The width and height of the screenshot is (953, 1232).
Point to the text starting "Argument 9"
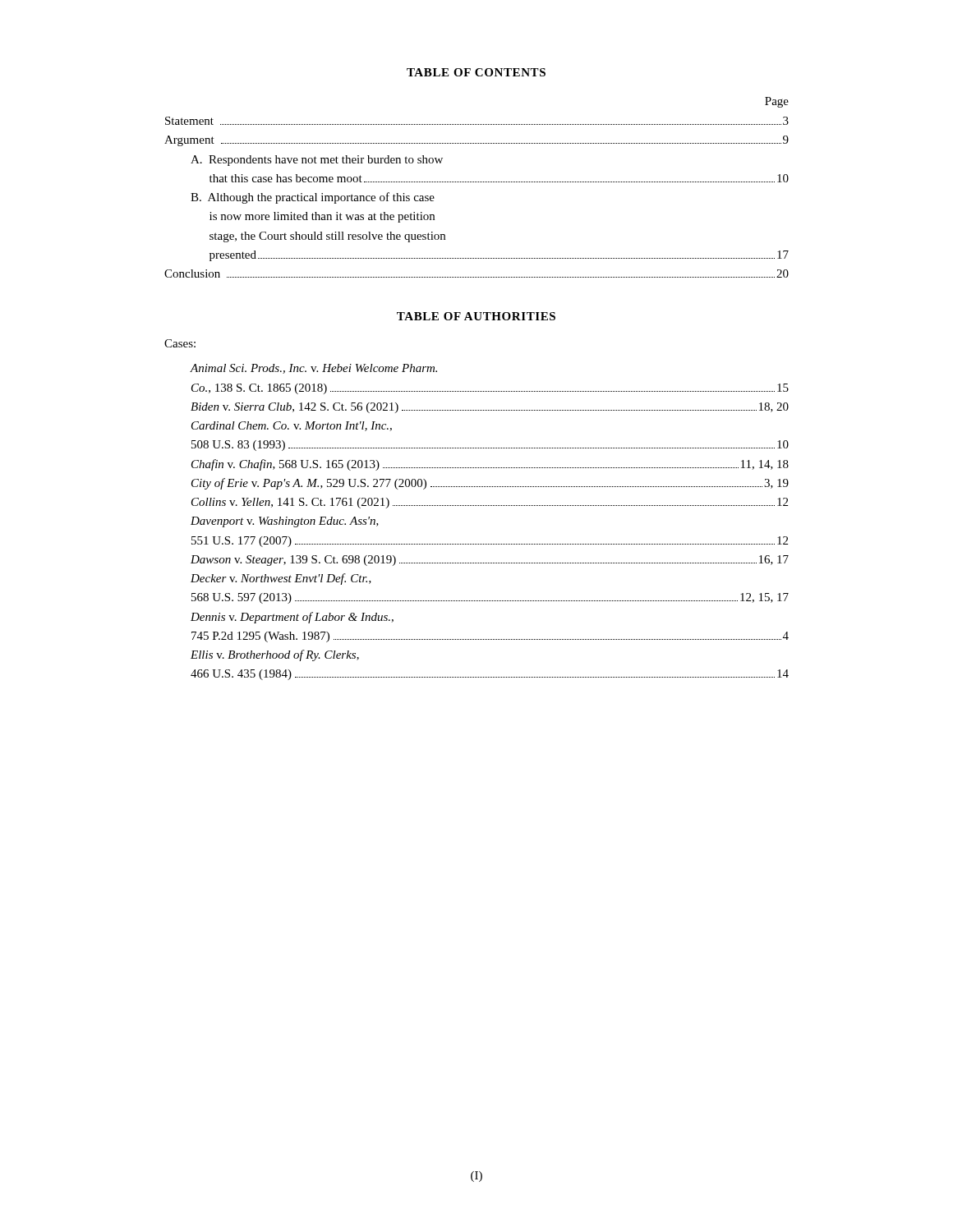pos(476,140)
